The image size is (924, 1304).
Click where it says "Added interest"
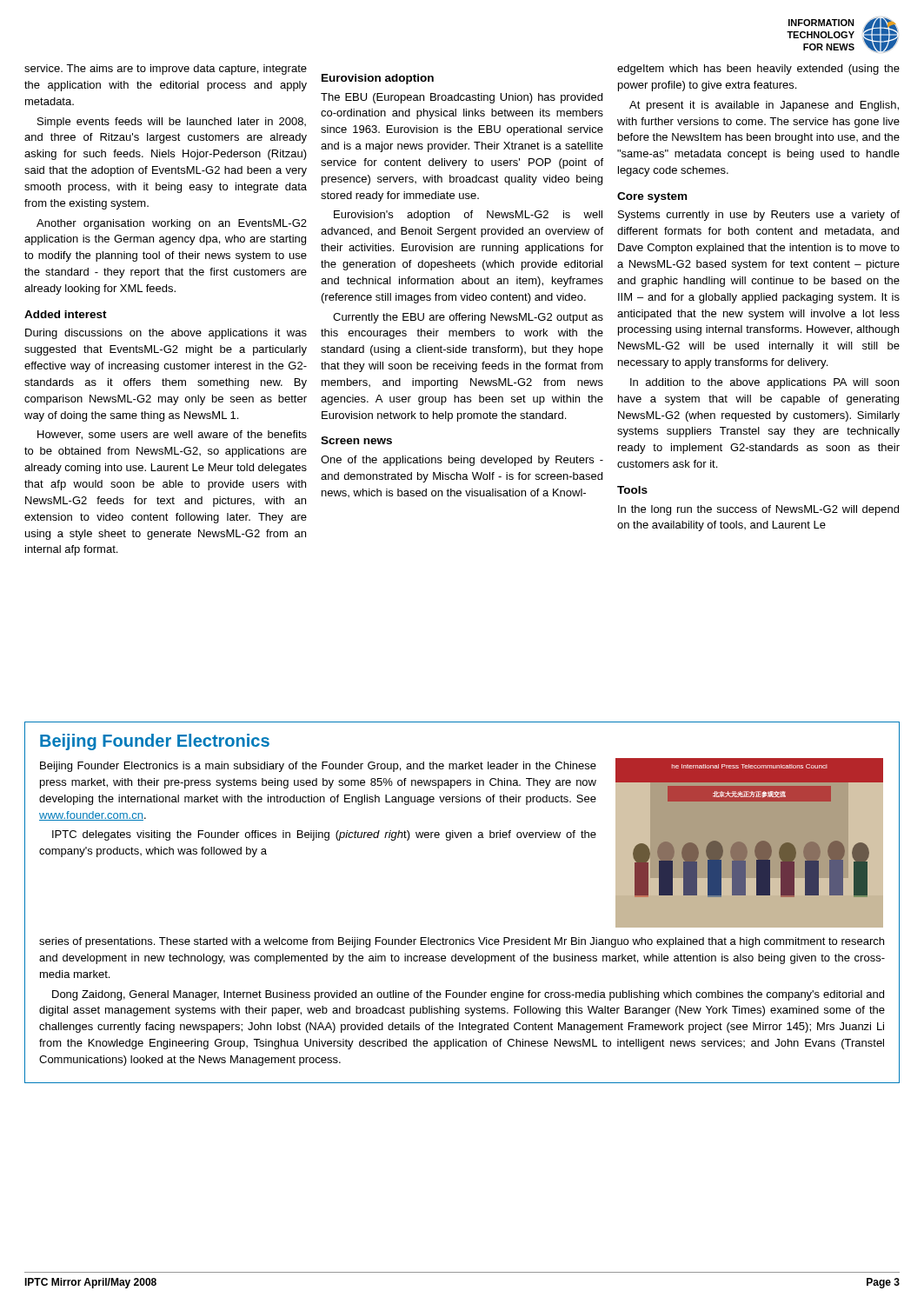point(65,314)
